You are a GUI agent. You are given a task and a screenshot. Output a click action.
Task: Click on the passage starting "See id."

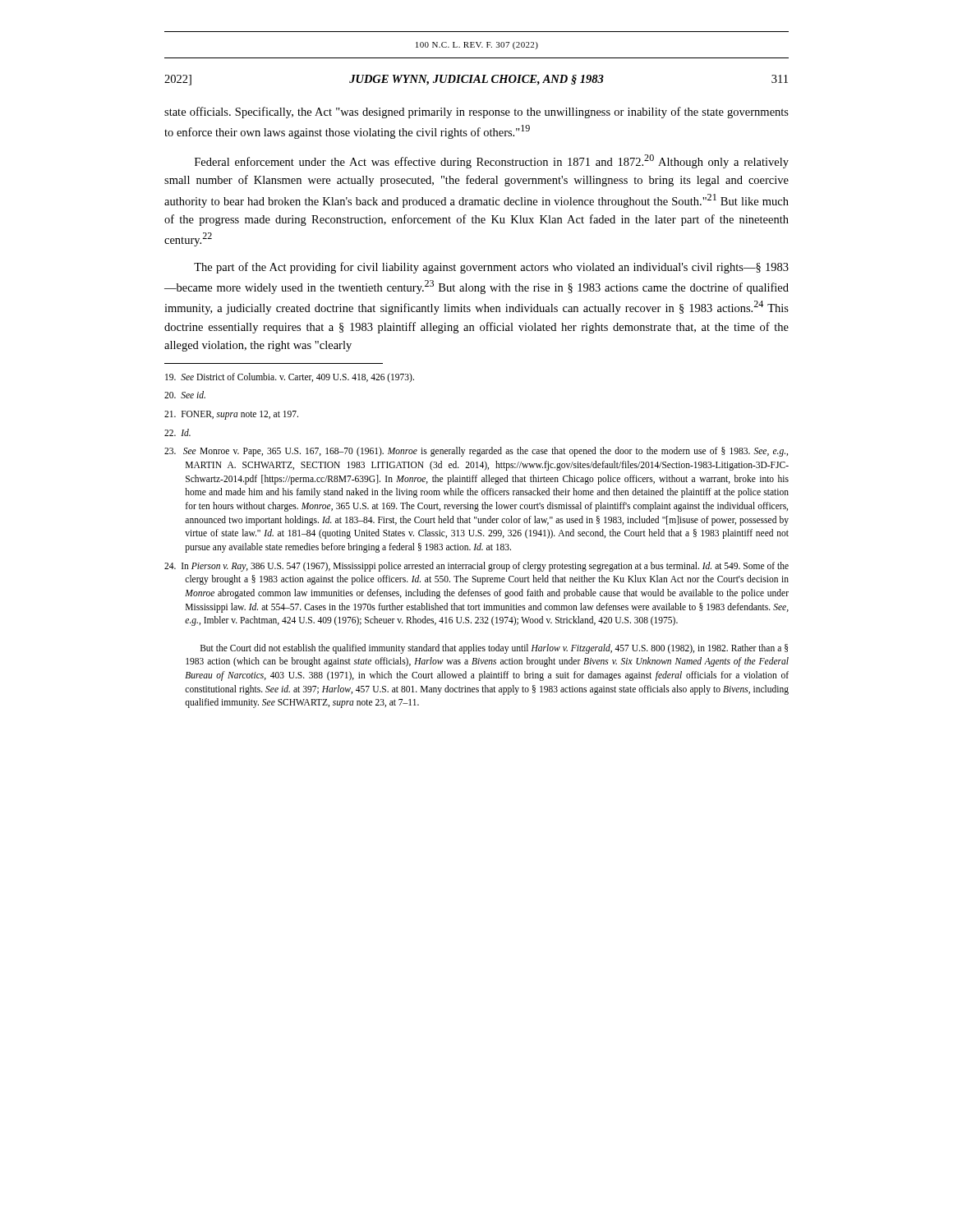[x=185, y=395]
